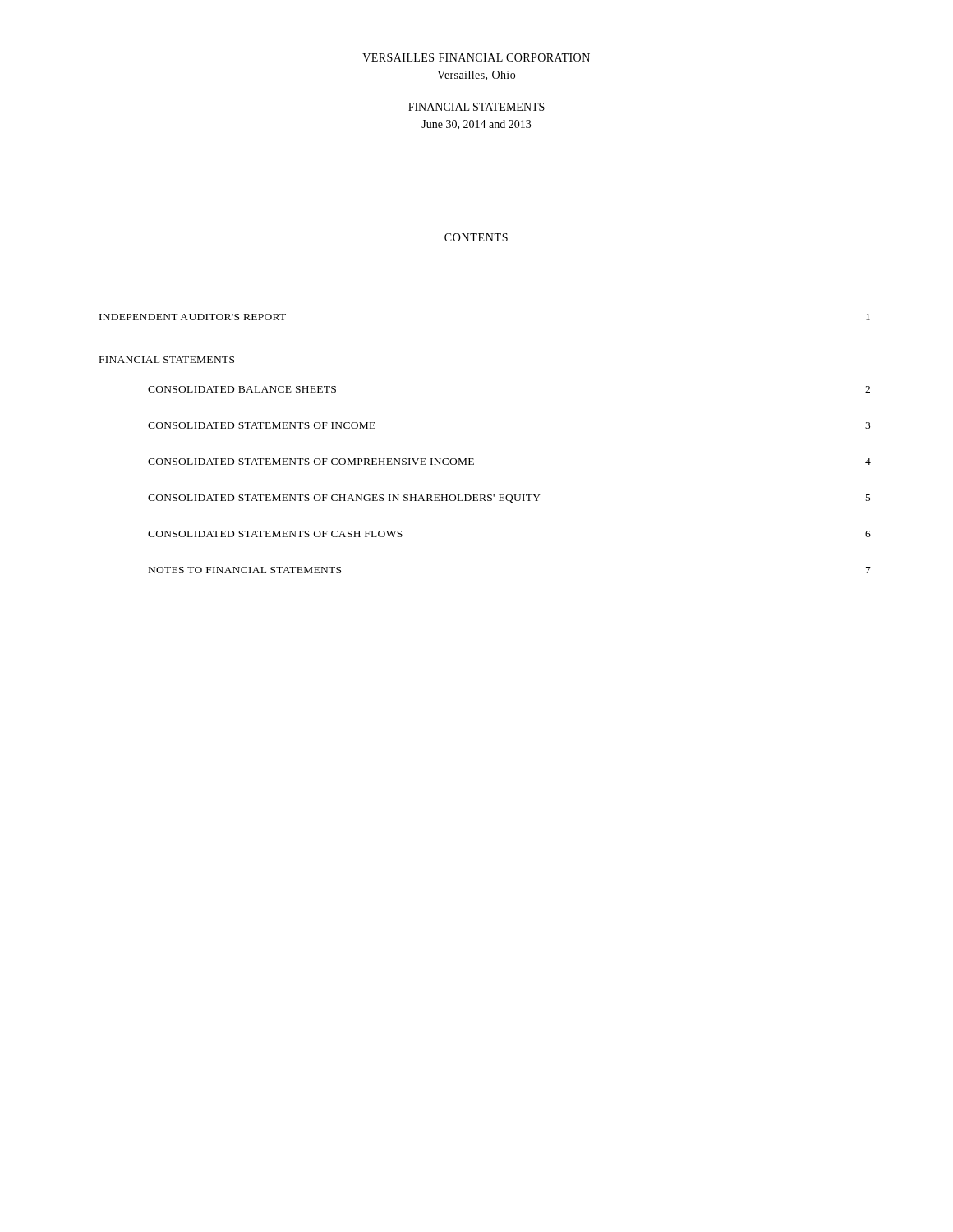
Task: Select the passage starting "CONSOLIDATED STATEMENTS OF CHANGES IN SHAREHOLDERS' EQUITY 5"
Action: point(509,498)
